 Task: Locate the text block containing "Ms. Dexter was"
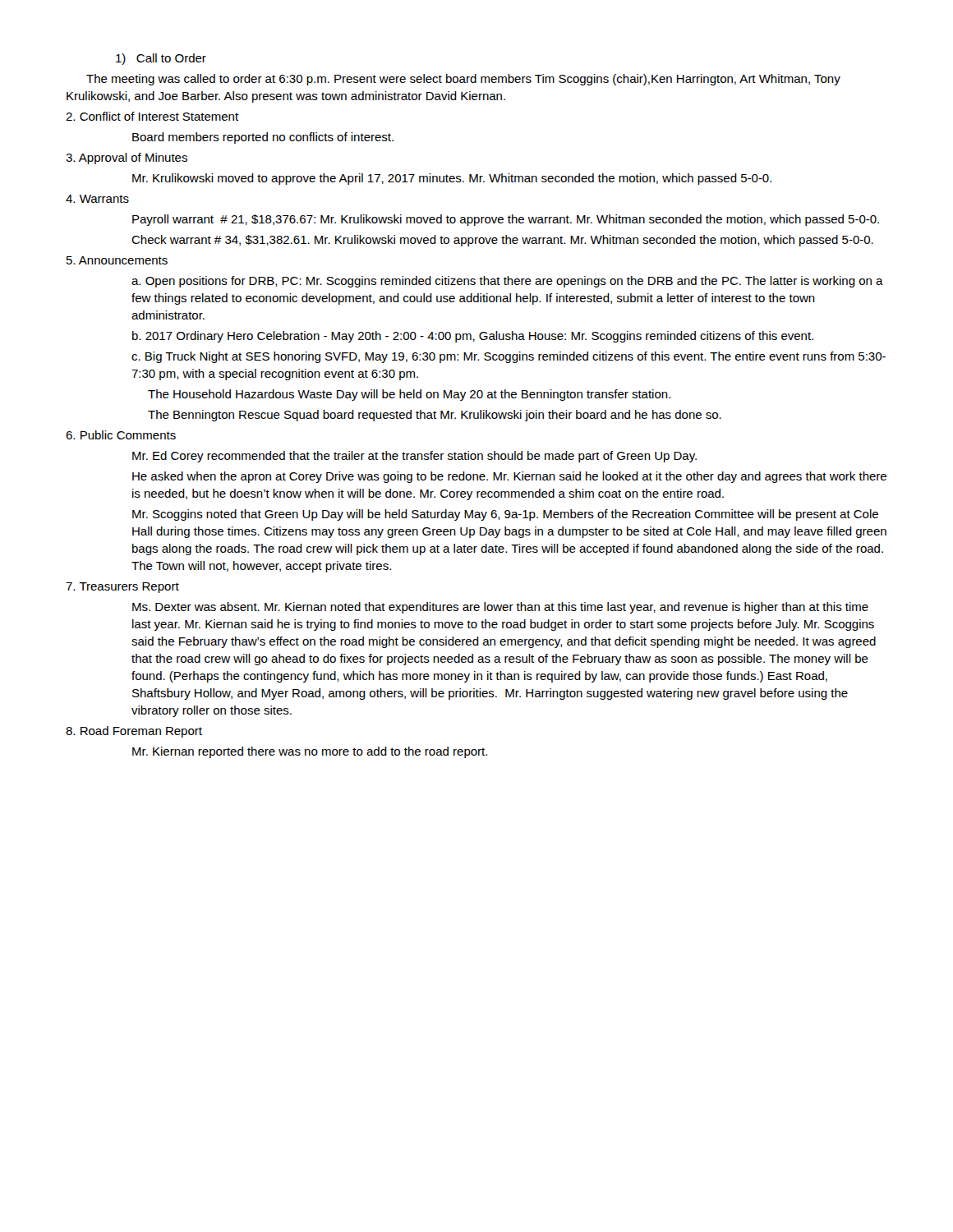coord(509,658)
